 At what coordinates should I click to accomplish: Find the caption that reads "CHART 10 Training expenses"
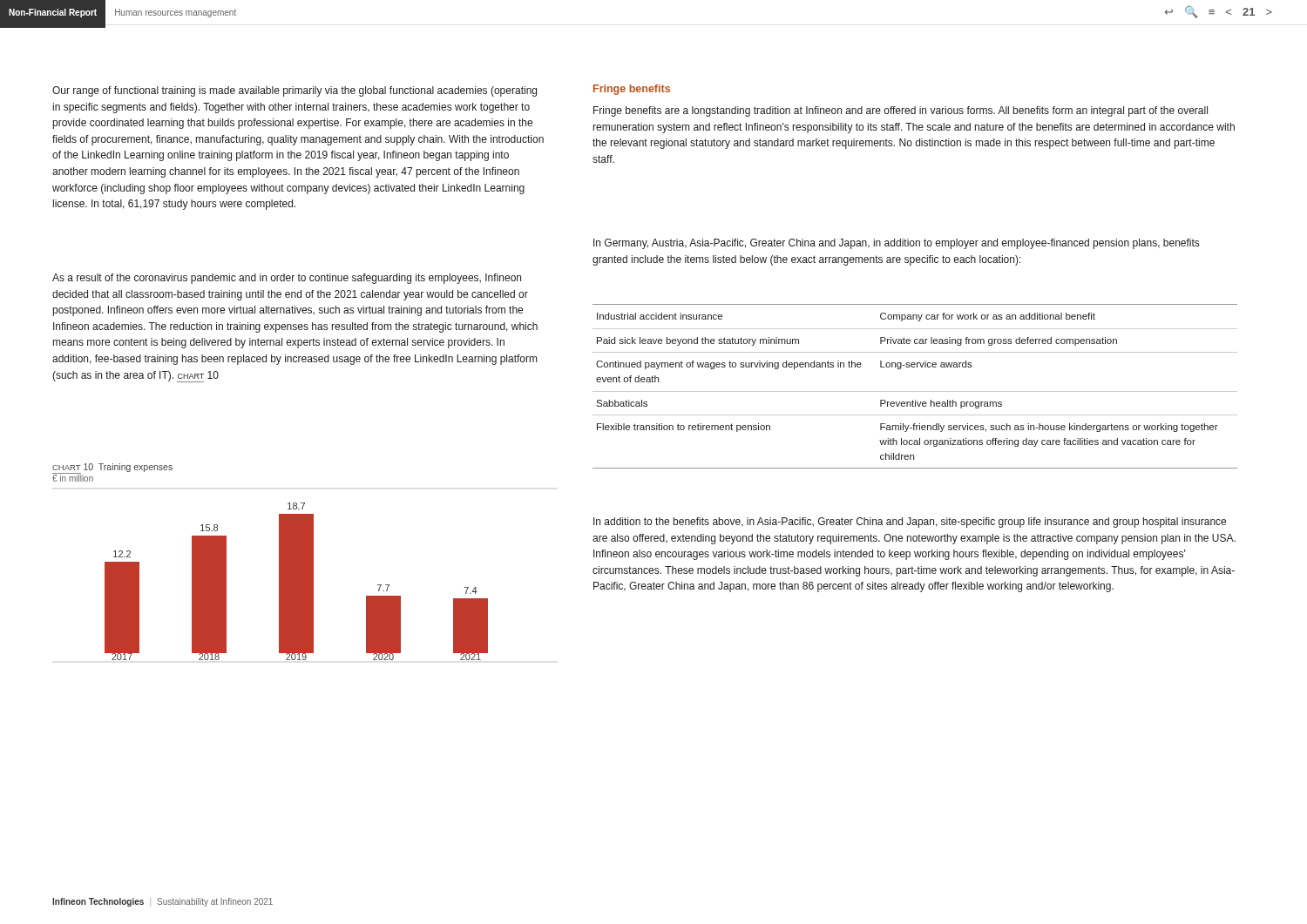[183, 472]
